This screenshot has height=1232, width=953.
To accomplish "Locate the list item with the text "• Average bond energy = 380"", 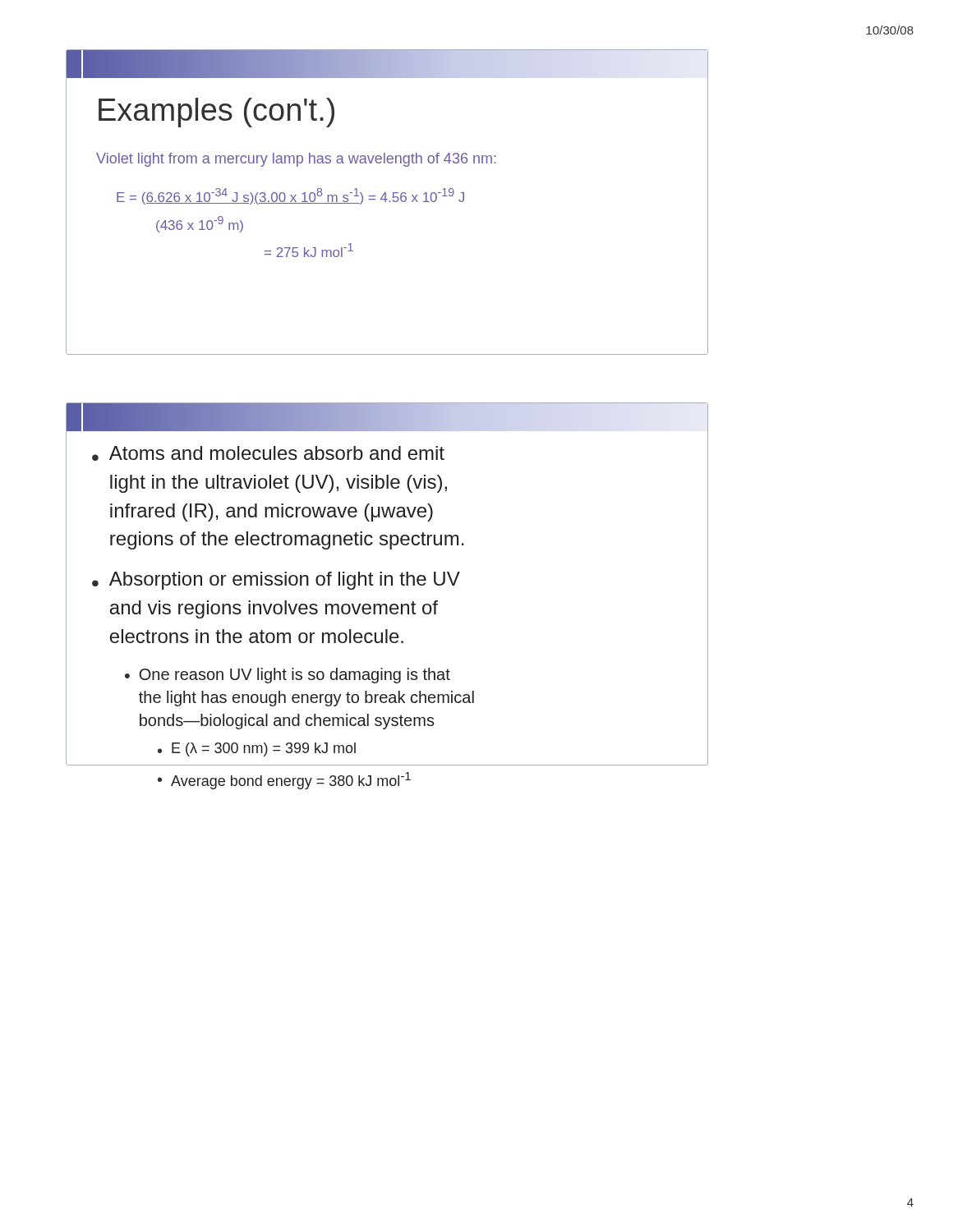I will (284, 779).
